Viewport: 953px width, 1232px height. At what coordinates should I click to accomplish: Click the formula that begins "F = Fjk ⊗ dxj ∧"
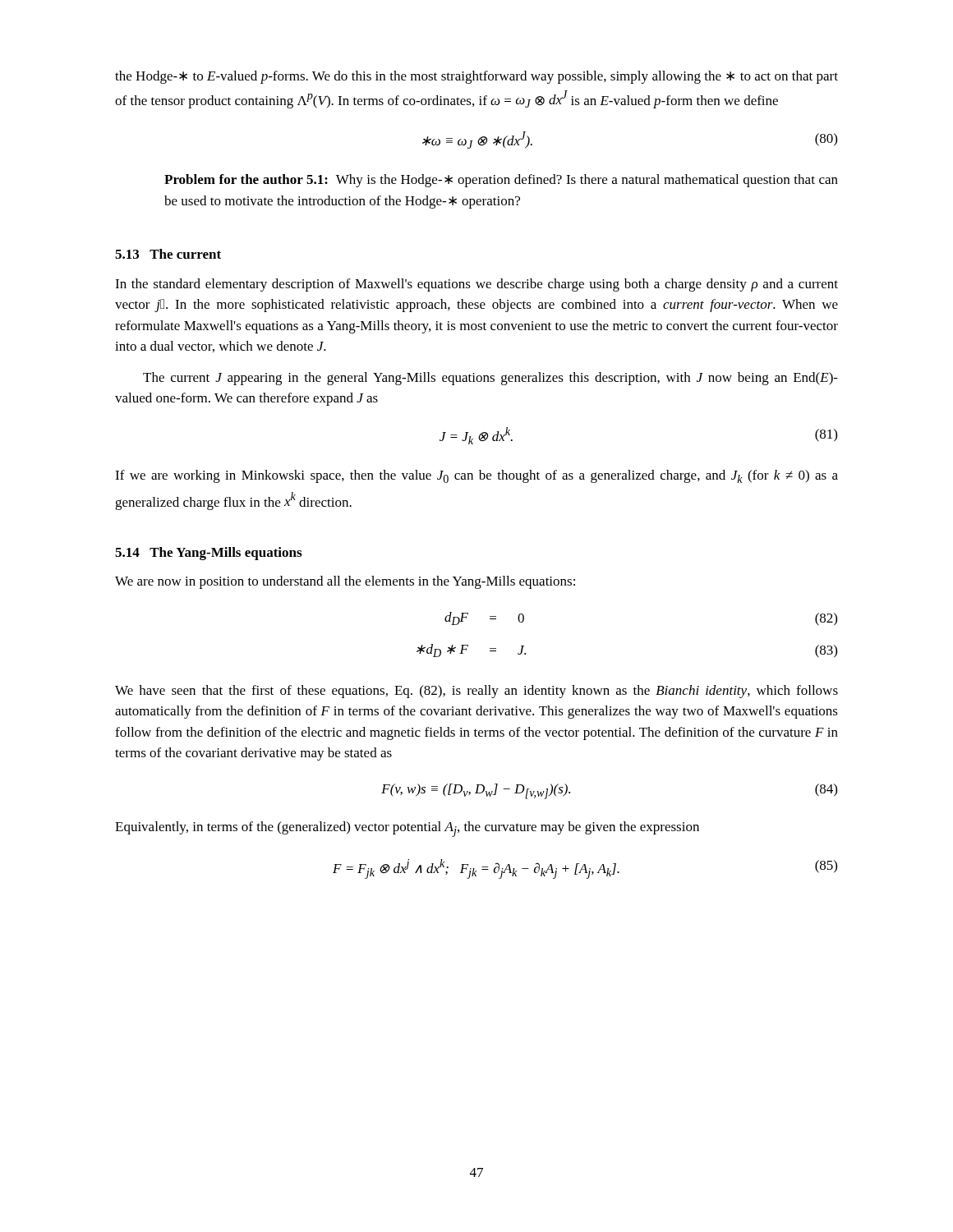click(585, 867)
